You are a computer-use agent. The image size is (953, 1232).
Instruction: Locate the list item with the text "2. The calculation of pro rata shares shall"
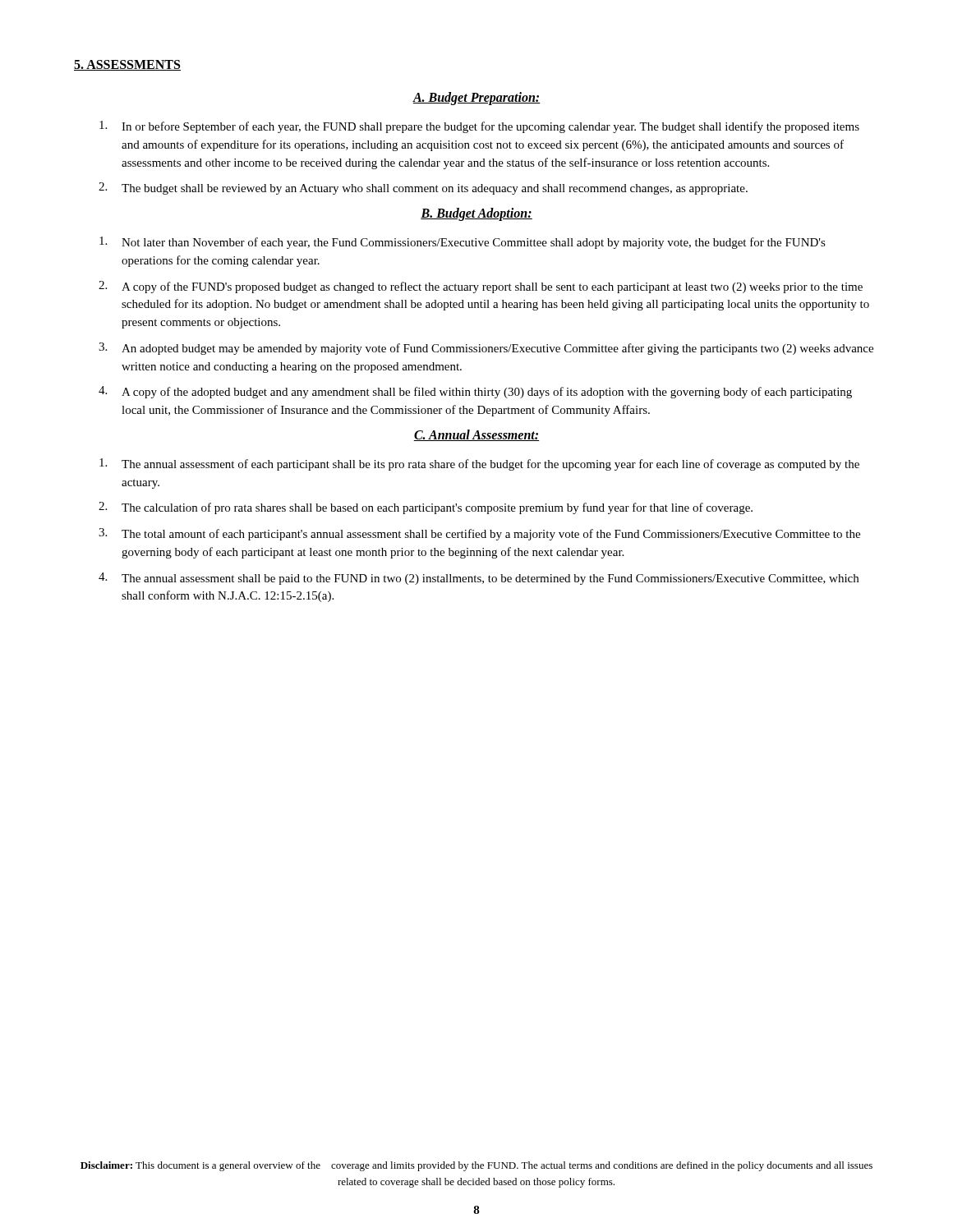(x=426, y=509)
